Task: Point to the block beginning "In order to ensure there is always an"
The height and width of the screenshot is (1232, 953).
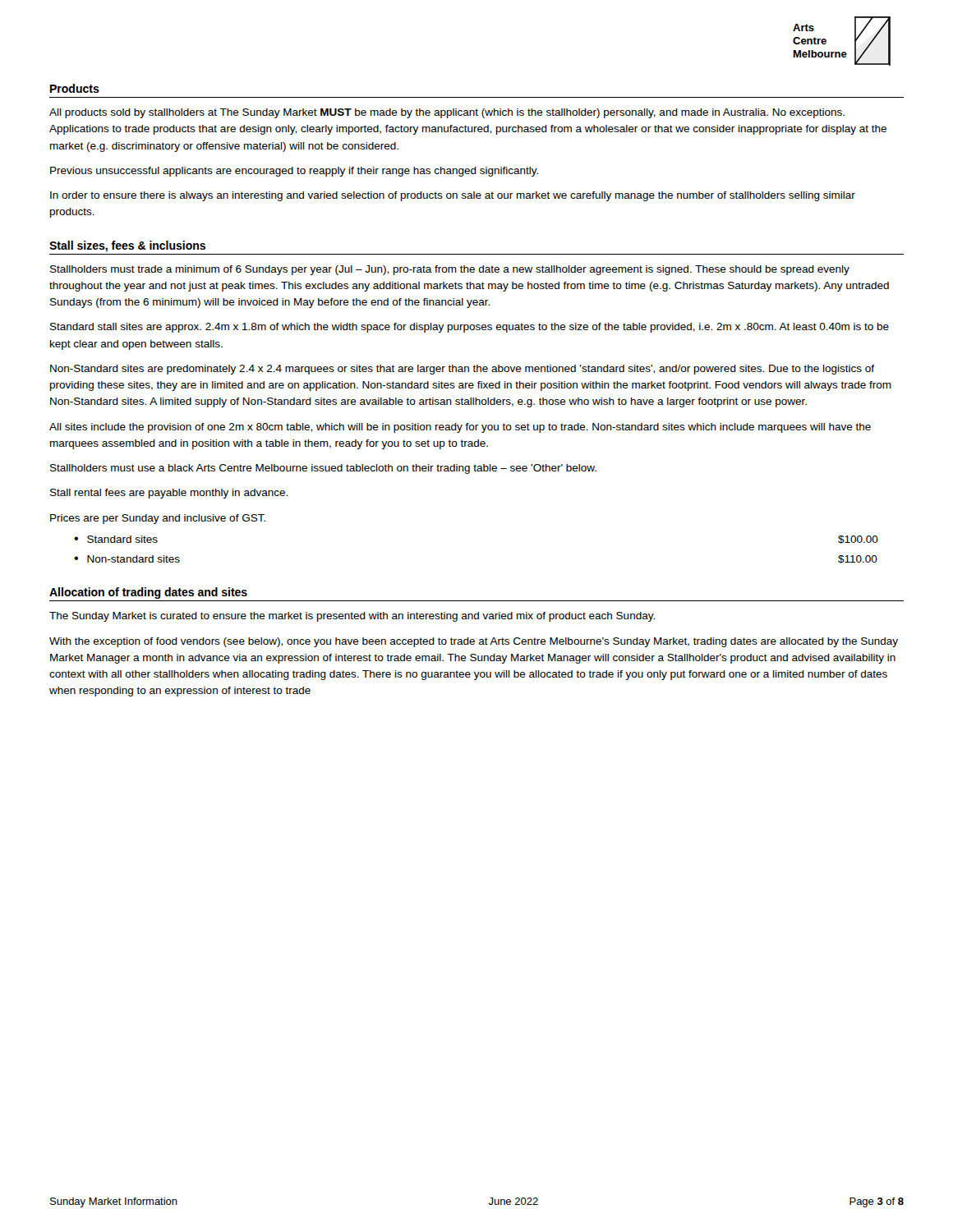Action: 452,203
